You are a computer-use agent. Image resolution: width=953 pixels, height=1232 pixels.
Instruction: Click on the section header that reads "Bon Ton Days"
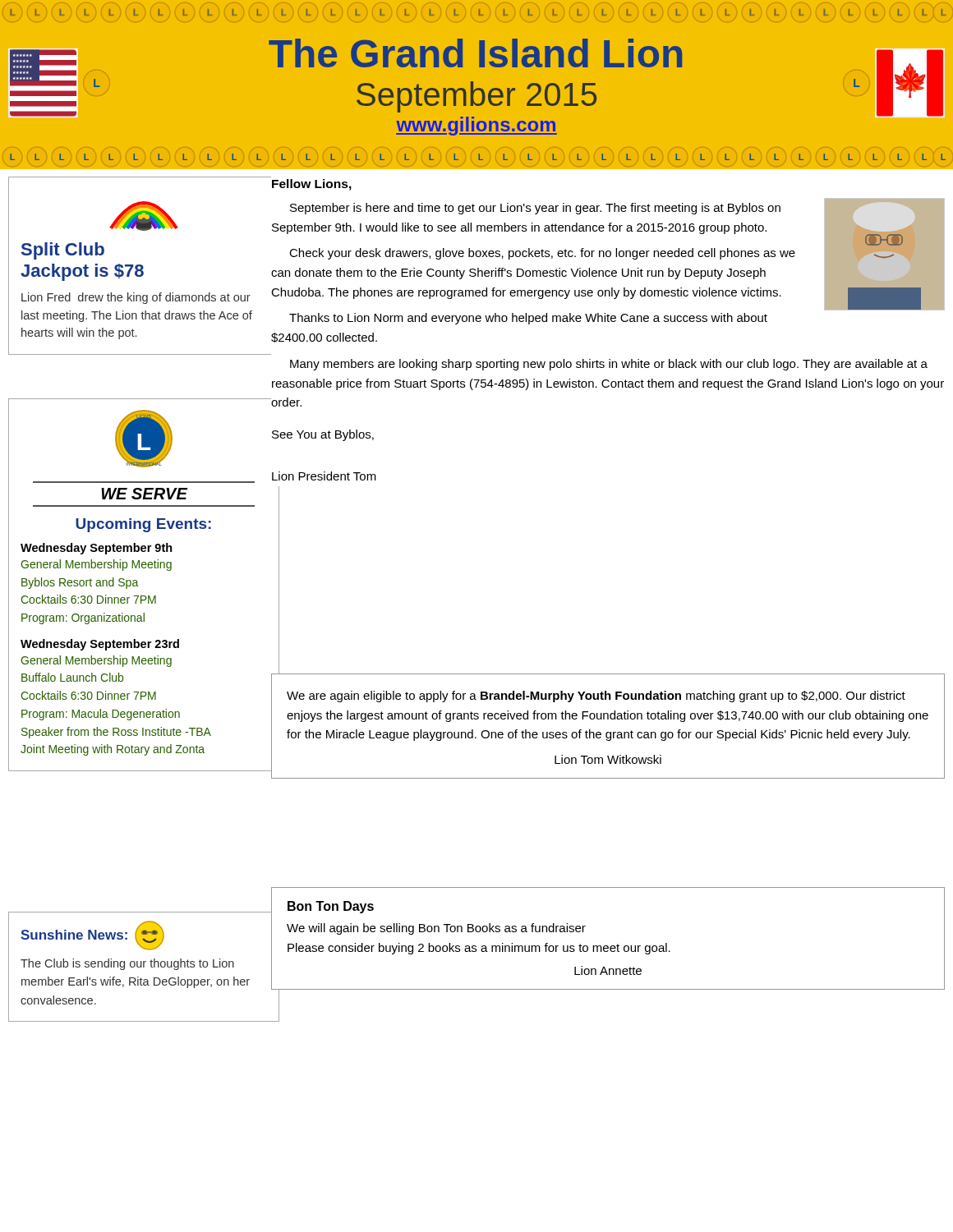coord(330,906)
